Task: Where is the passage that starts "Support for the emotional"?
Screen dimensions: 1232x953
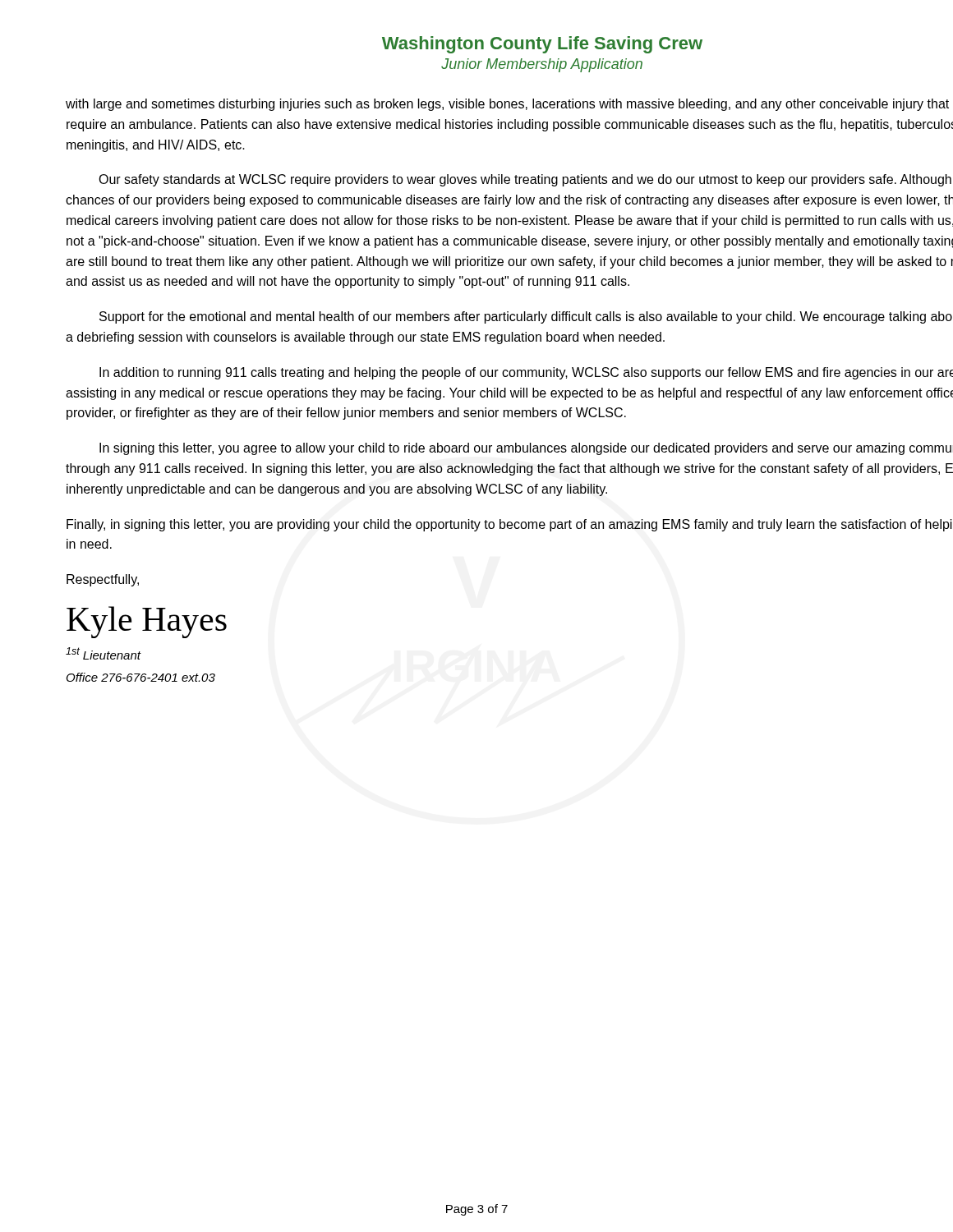Action: 509,327
